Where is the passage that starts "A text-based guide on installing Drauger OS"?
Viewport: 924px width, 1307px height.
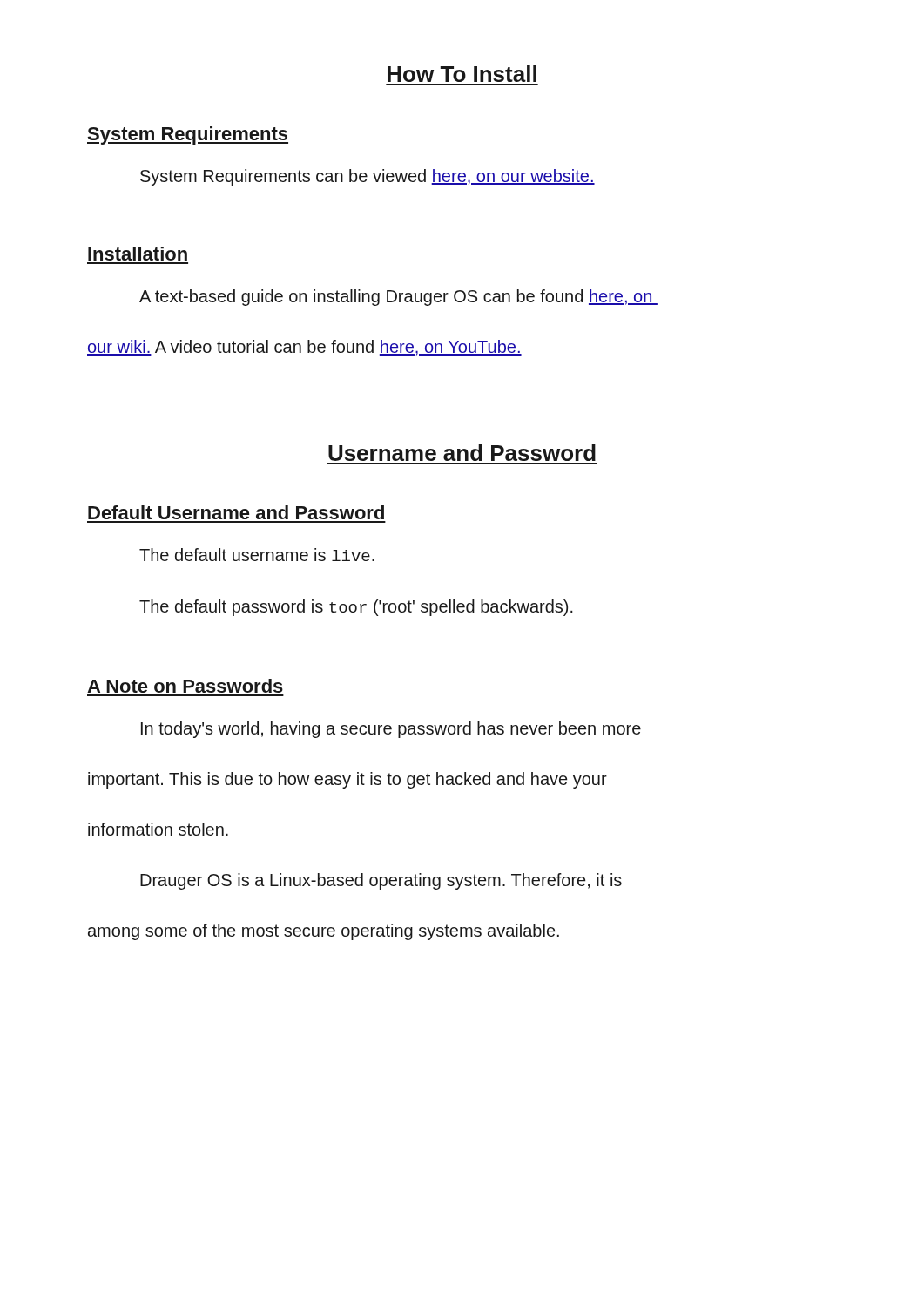398,296
